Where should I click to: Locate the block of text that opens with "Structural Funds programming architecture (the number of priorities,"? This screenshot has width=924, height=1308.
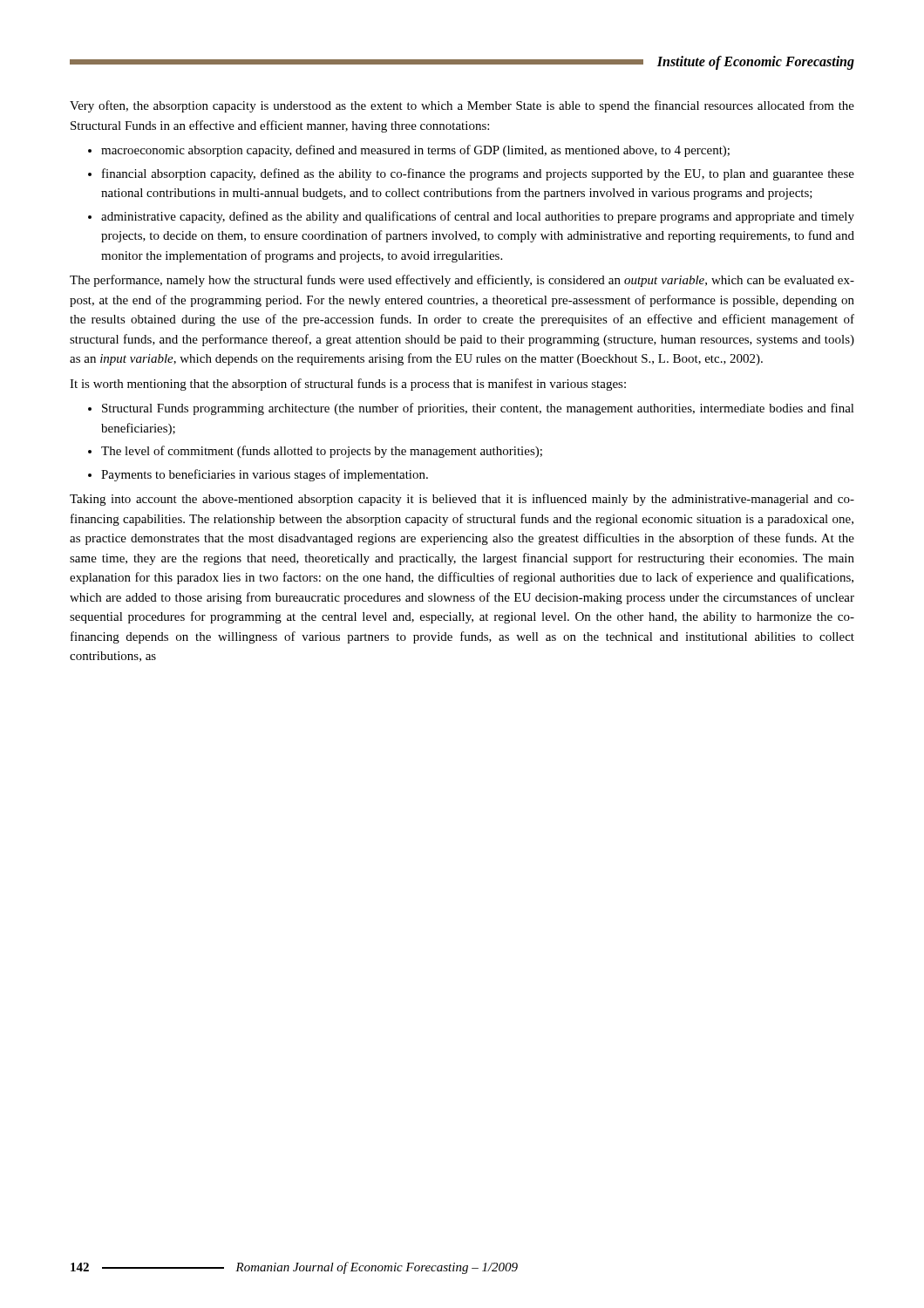(478, 418)
